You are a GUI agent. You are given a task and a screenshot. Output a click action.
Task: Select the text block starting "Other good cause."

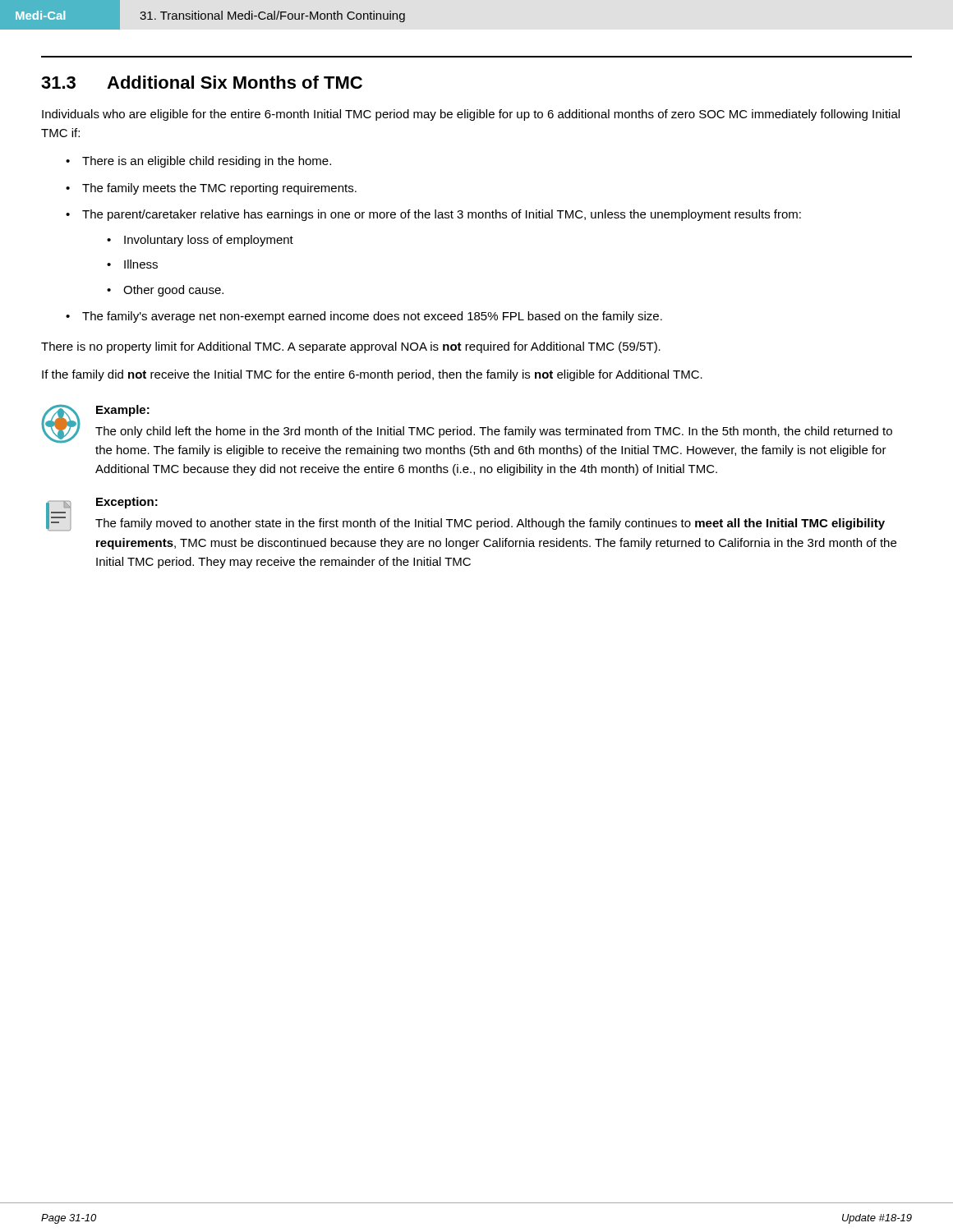(174, 289)
